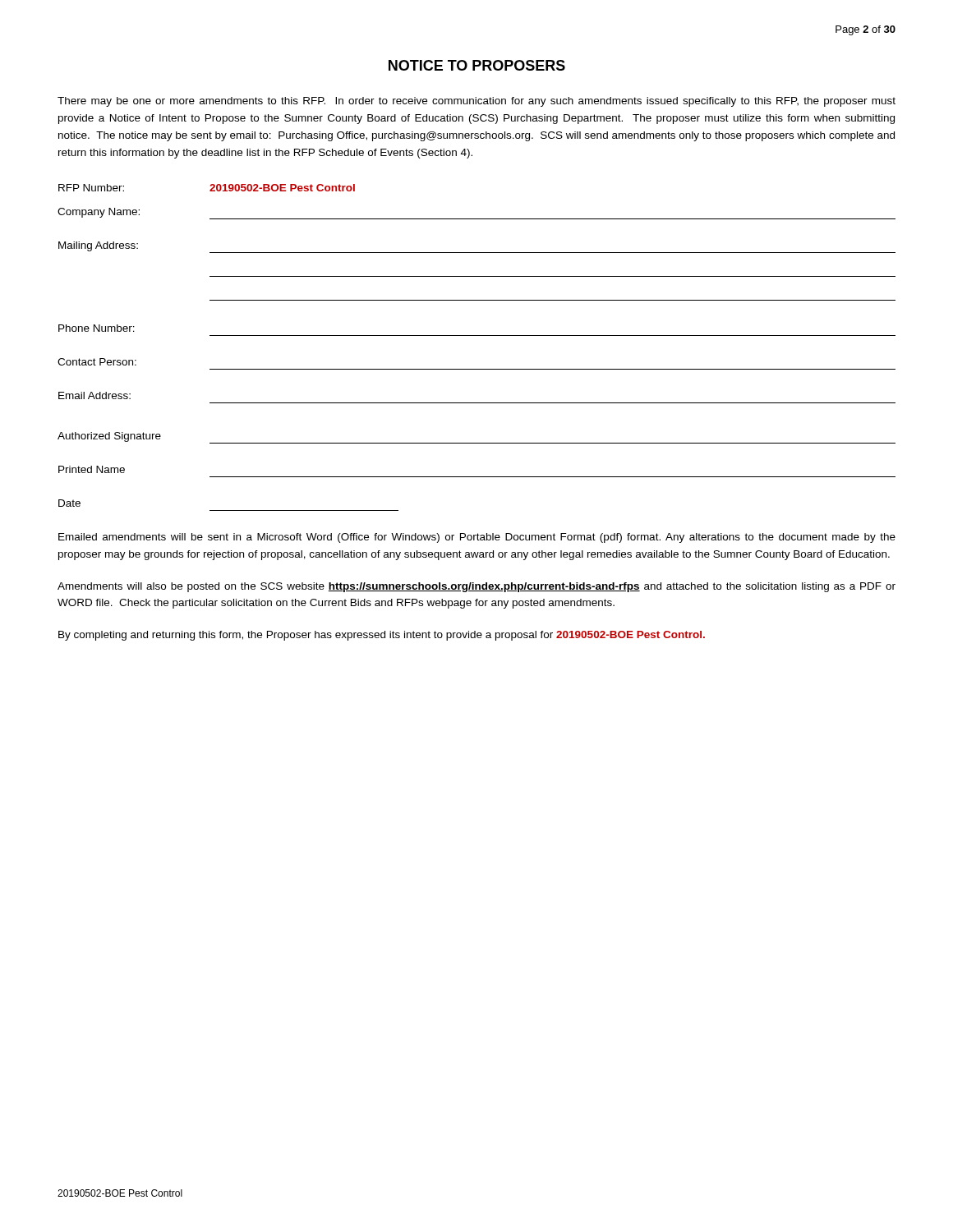953x1232 pixels.
Task: Select the text that says "Contact Person:"
Action: (x=476, y=366)
